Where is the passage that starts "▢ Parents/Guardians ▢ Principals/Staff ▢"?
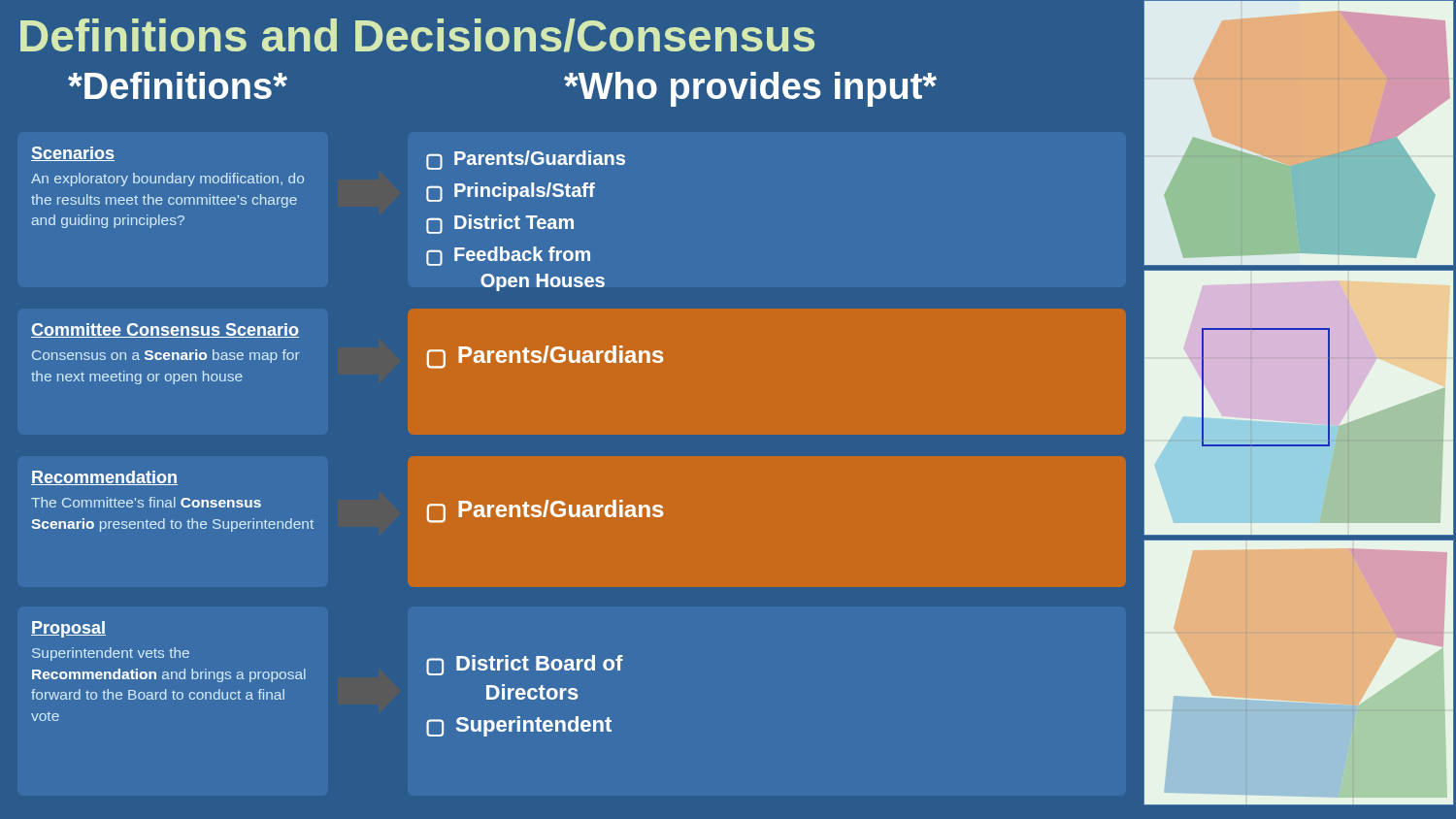Screen dimensions: 819x1456 tap(526, 160)
